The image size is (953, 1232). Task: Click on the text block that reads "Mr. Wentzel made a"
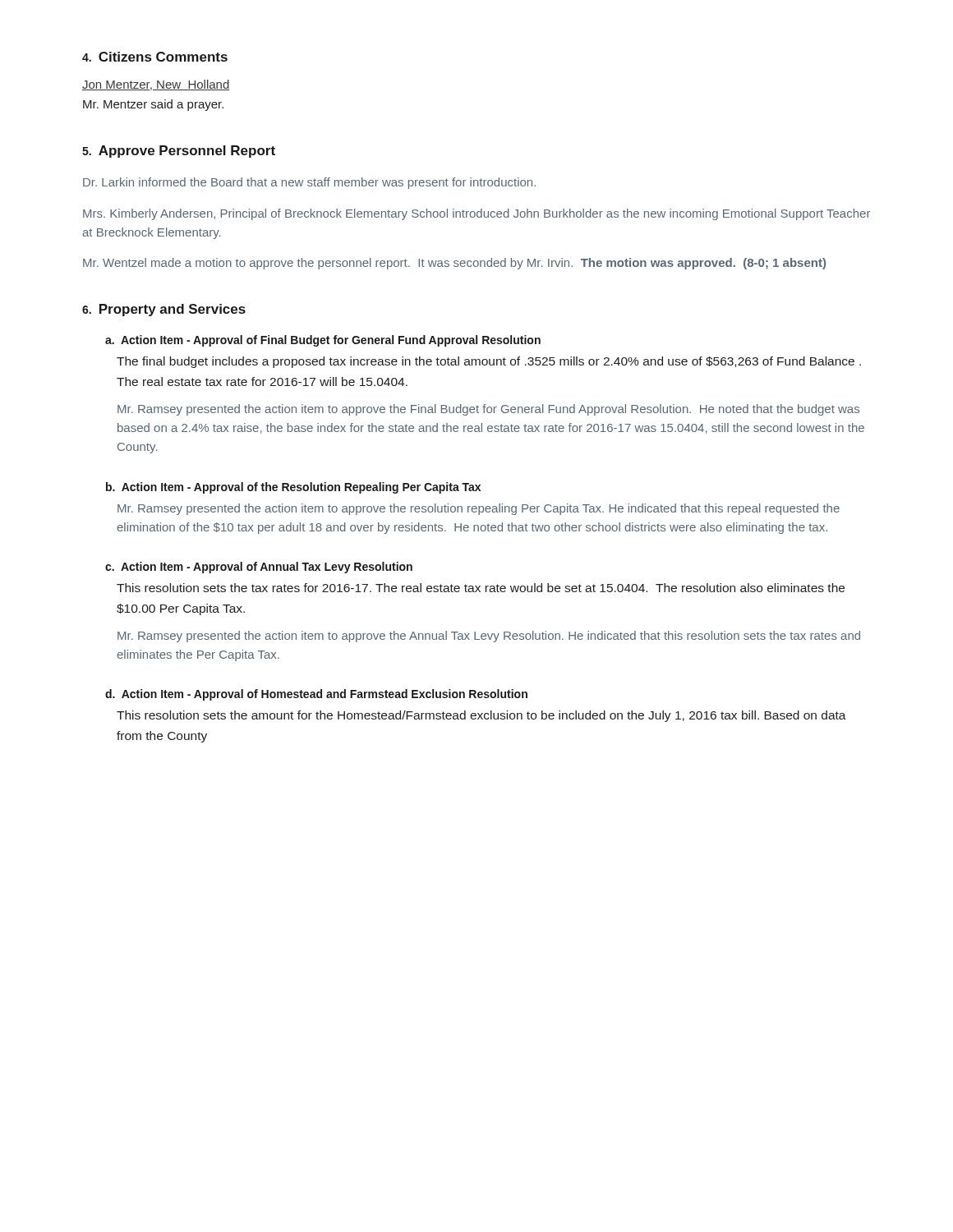pos(454,262)
